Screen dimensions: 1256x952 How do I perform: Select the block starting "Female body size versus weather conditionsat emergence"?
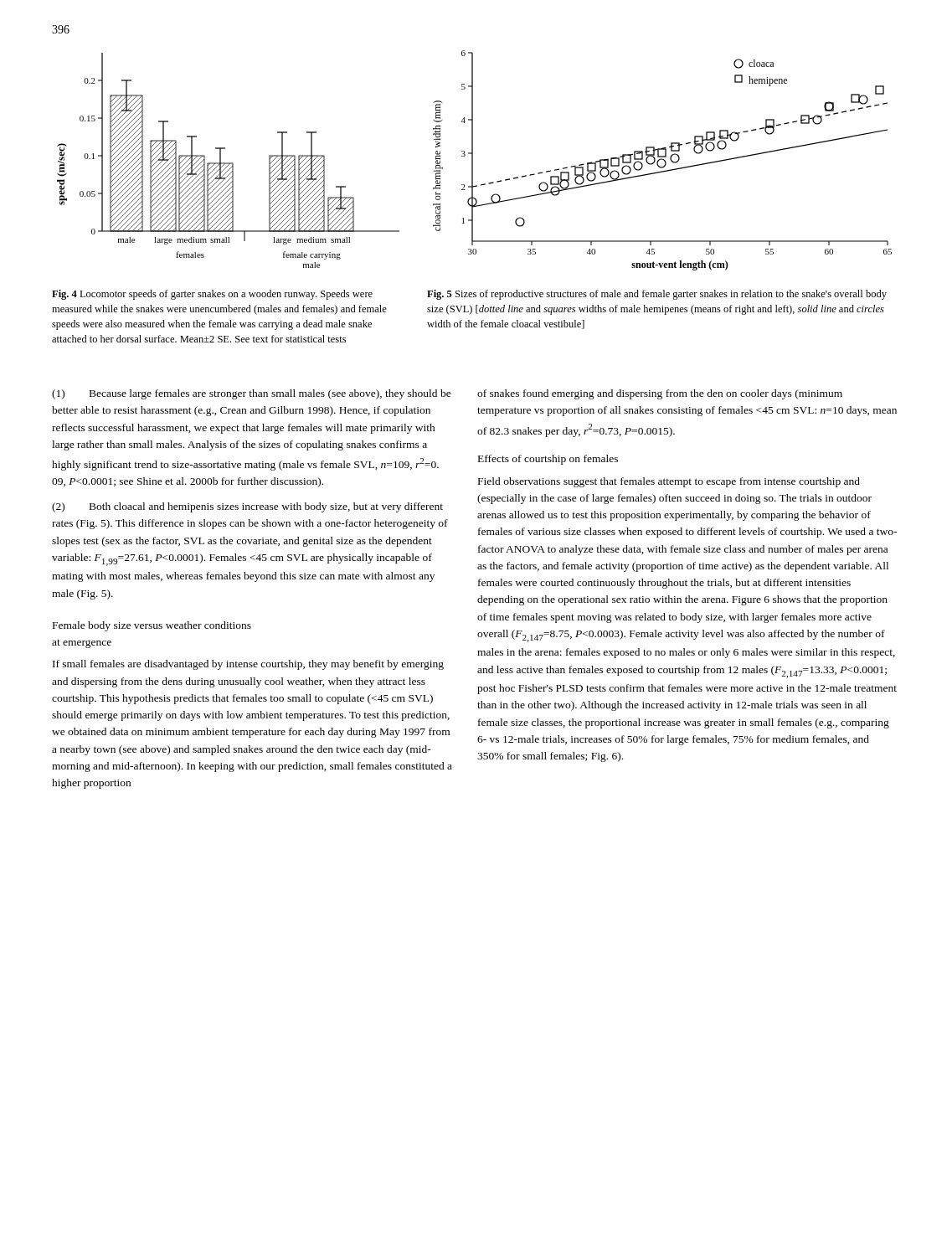[152, 633]
